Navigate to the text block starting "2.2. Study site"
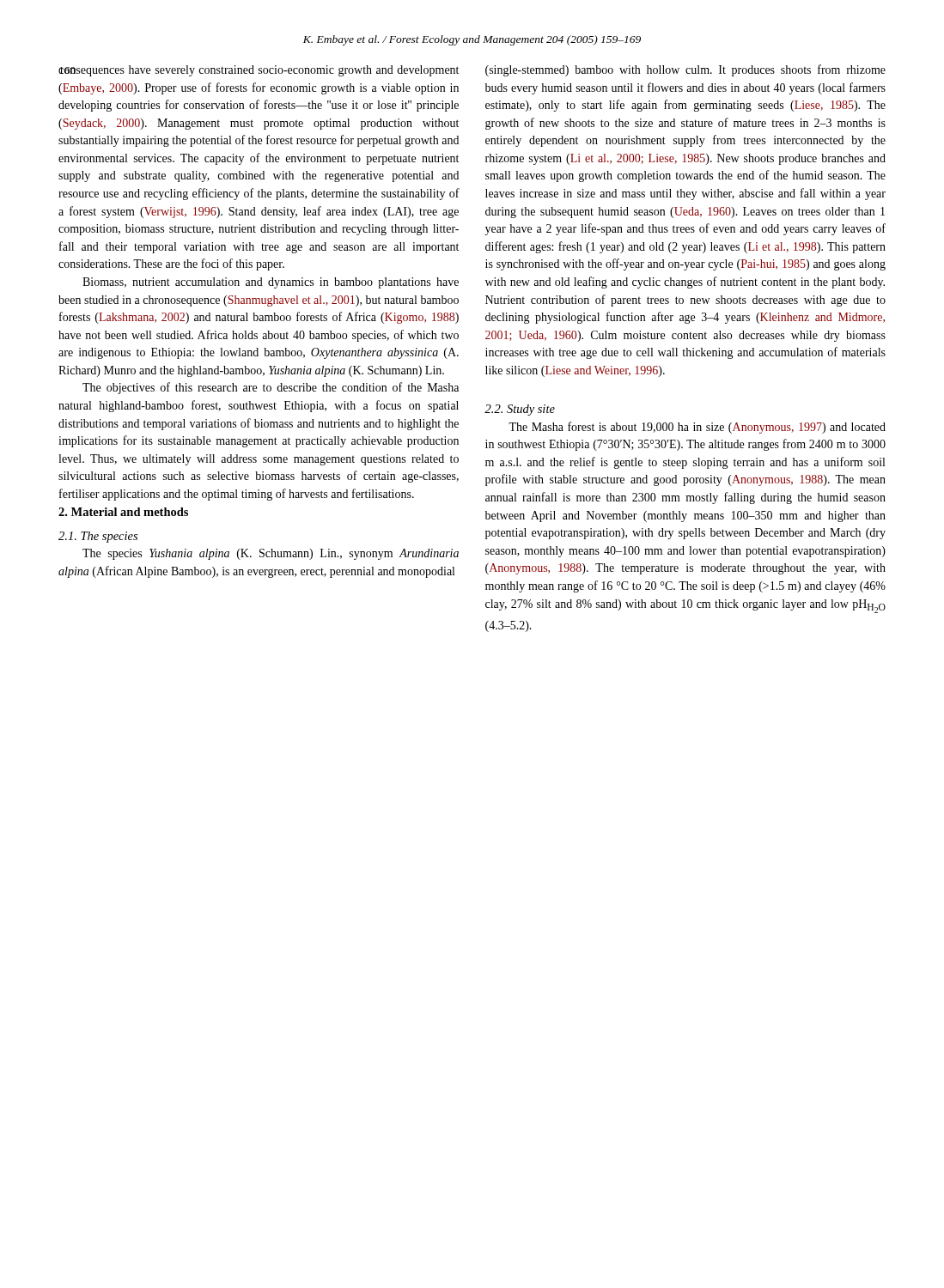Image resolution: width=944 pixels, height=1288 pixels. coord(520,410)
